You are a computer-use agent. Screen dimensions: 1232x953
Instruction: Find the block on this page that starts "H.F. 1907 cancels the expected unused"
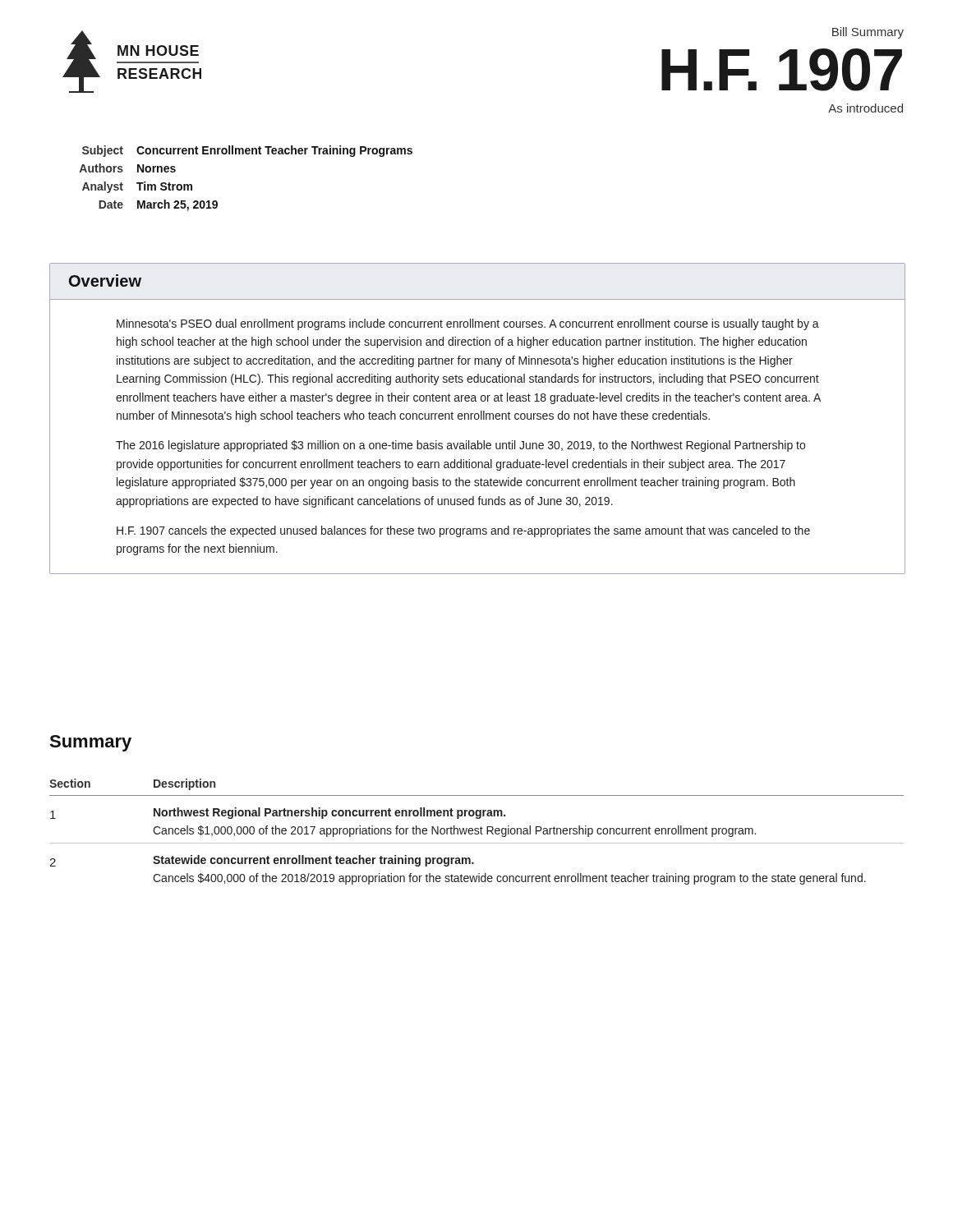click(x=463, y=540)
